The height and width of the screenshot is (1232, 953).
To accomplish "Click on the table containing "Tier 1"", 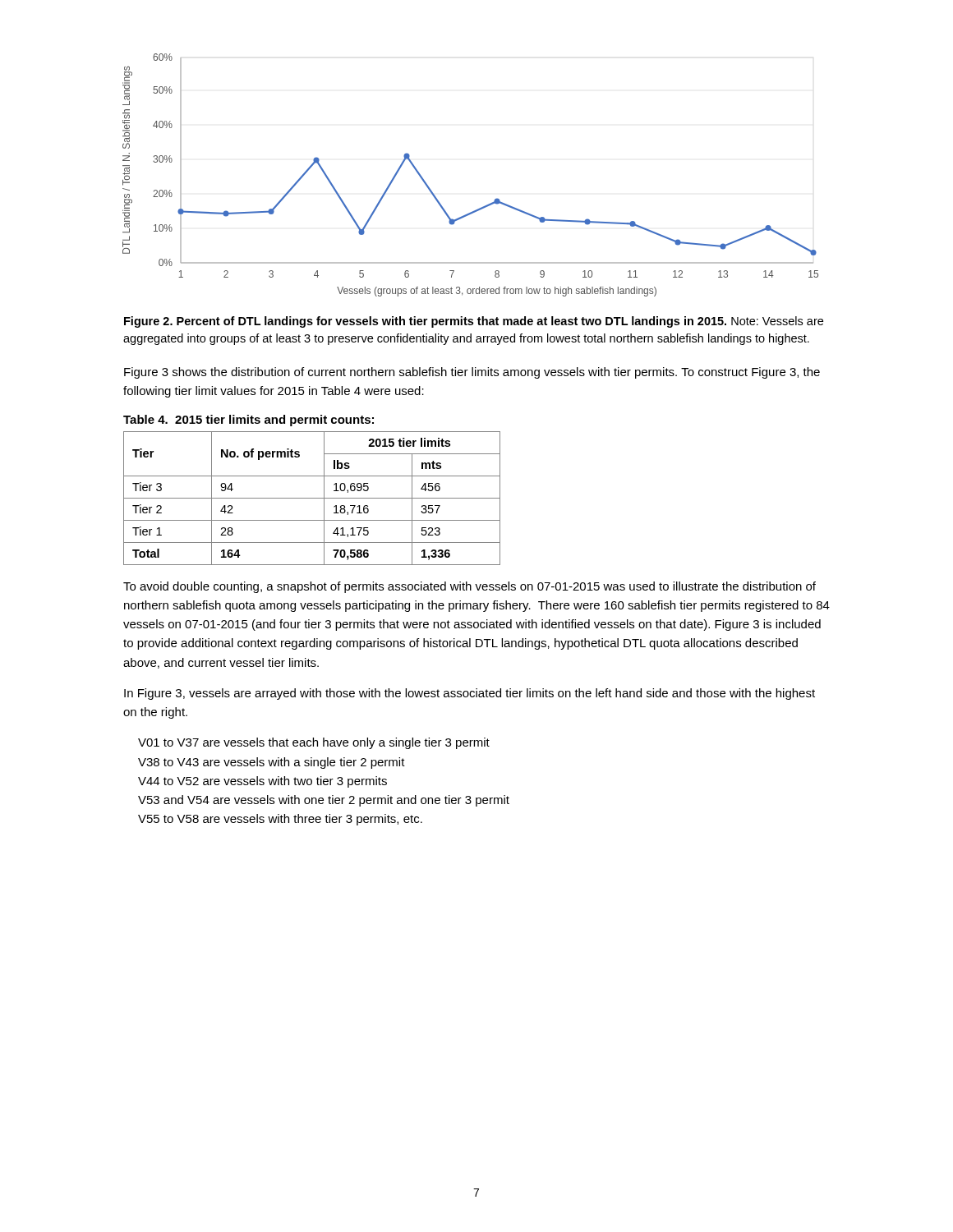I will 476,498.
